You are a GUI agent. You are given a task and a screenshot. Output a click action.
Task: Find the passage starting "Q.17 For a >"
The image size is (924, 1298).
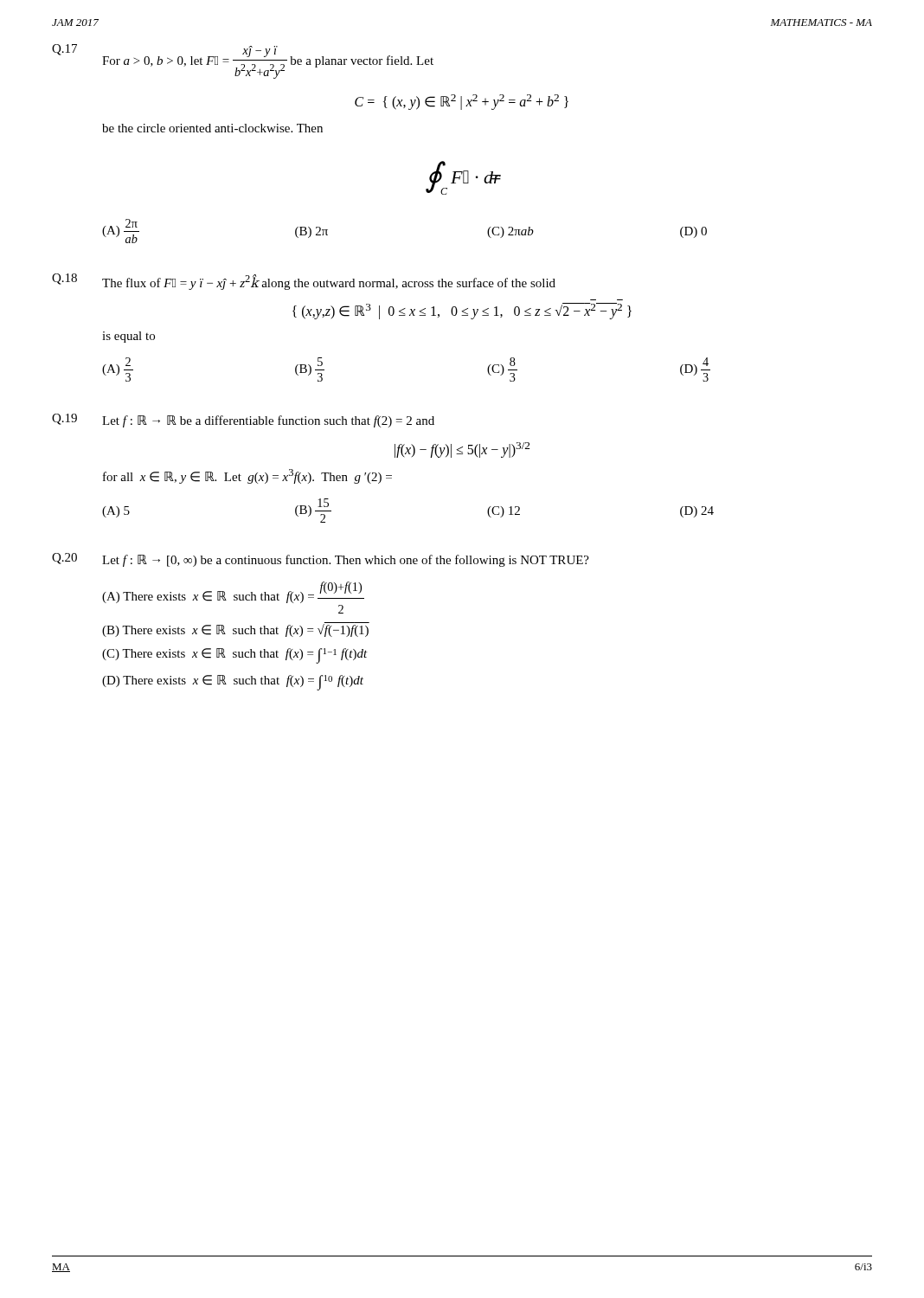coord(243,61)
